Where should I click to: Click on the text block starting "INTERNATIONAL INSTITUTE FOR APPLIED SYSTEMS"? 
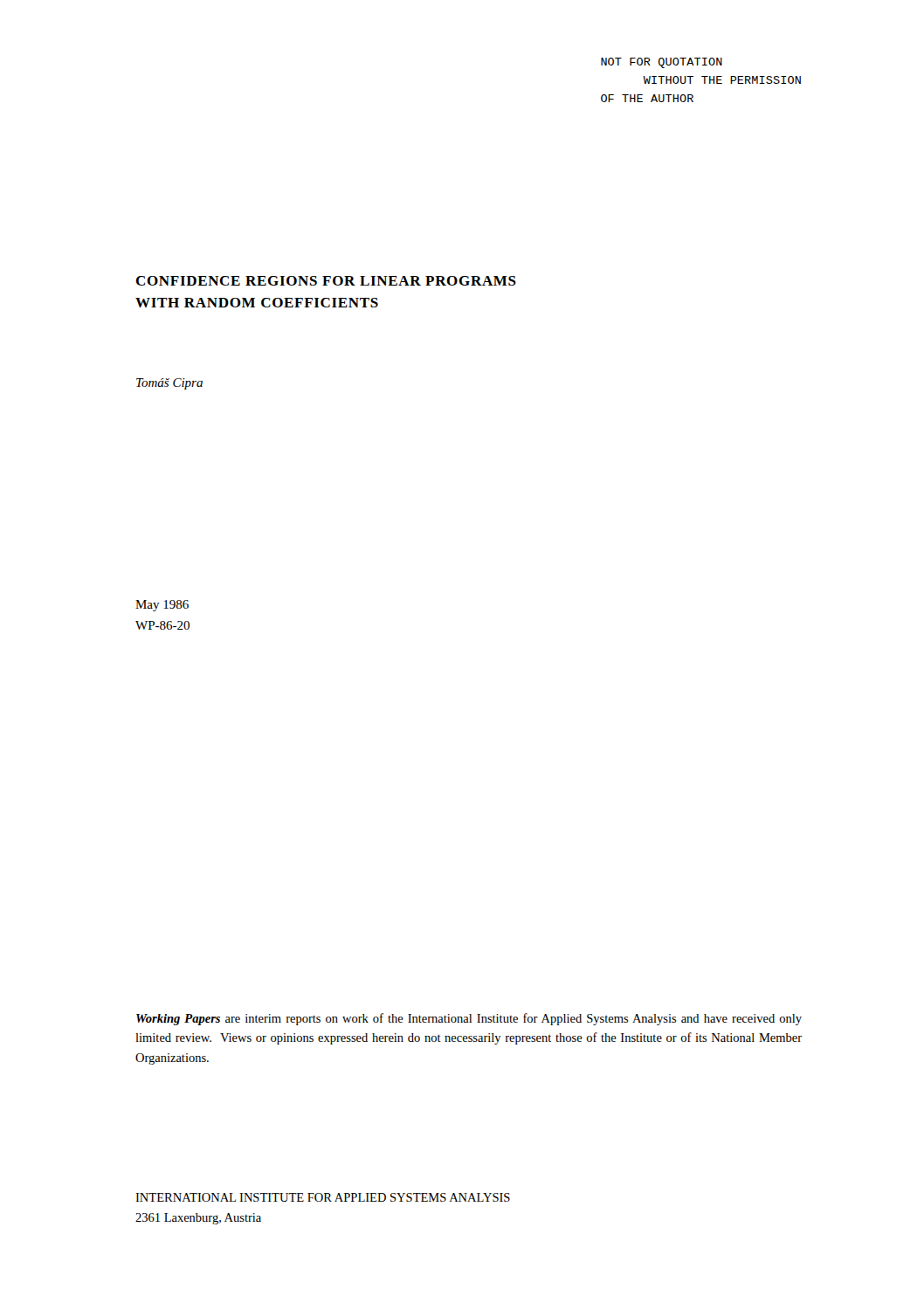click(x=323, y=1207)
